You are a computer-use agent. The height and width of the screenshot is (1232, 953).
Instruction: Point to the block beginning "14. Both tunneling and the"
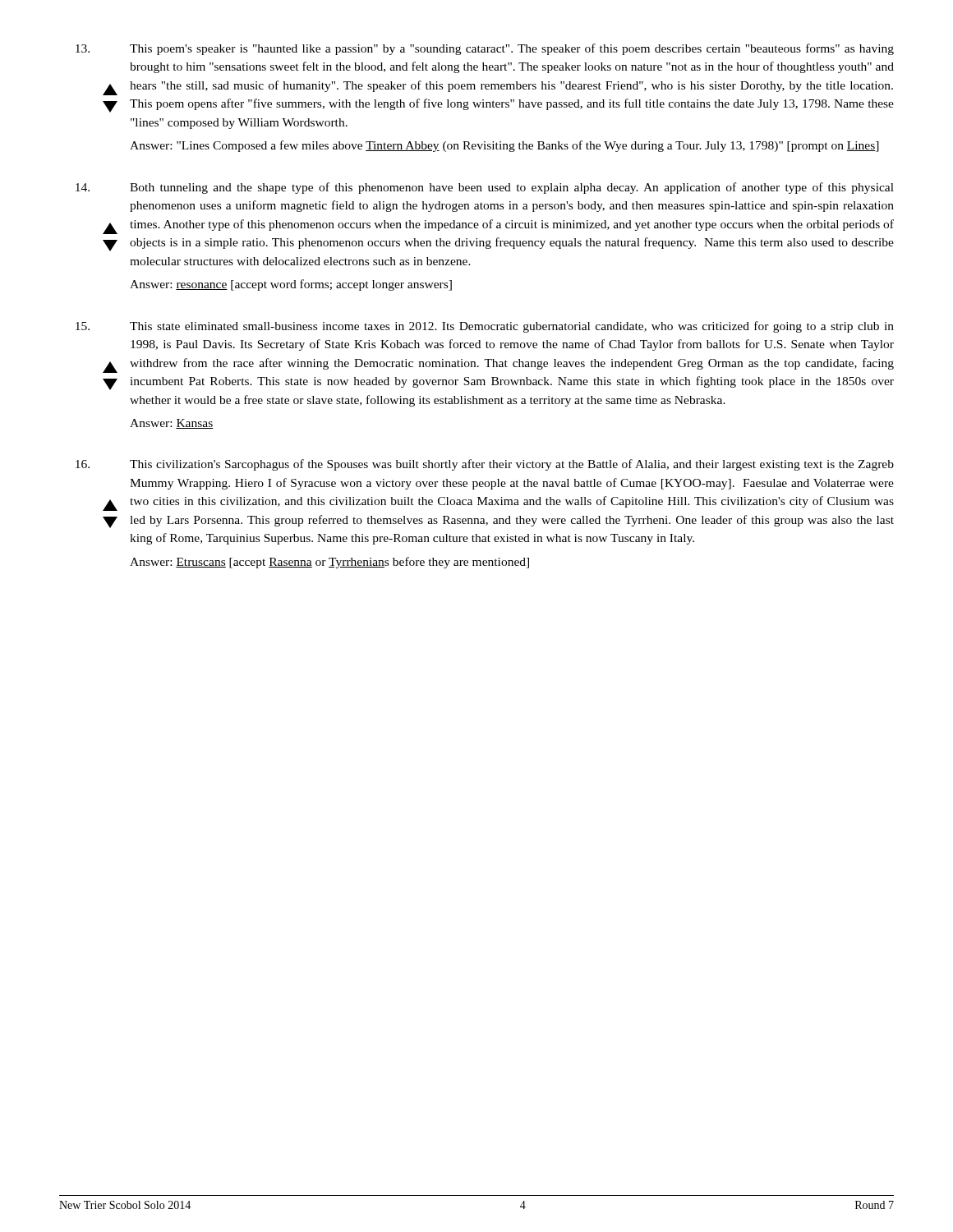coord(476,236)
